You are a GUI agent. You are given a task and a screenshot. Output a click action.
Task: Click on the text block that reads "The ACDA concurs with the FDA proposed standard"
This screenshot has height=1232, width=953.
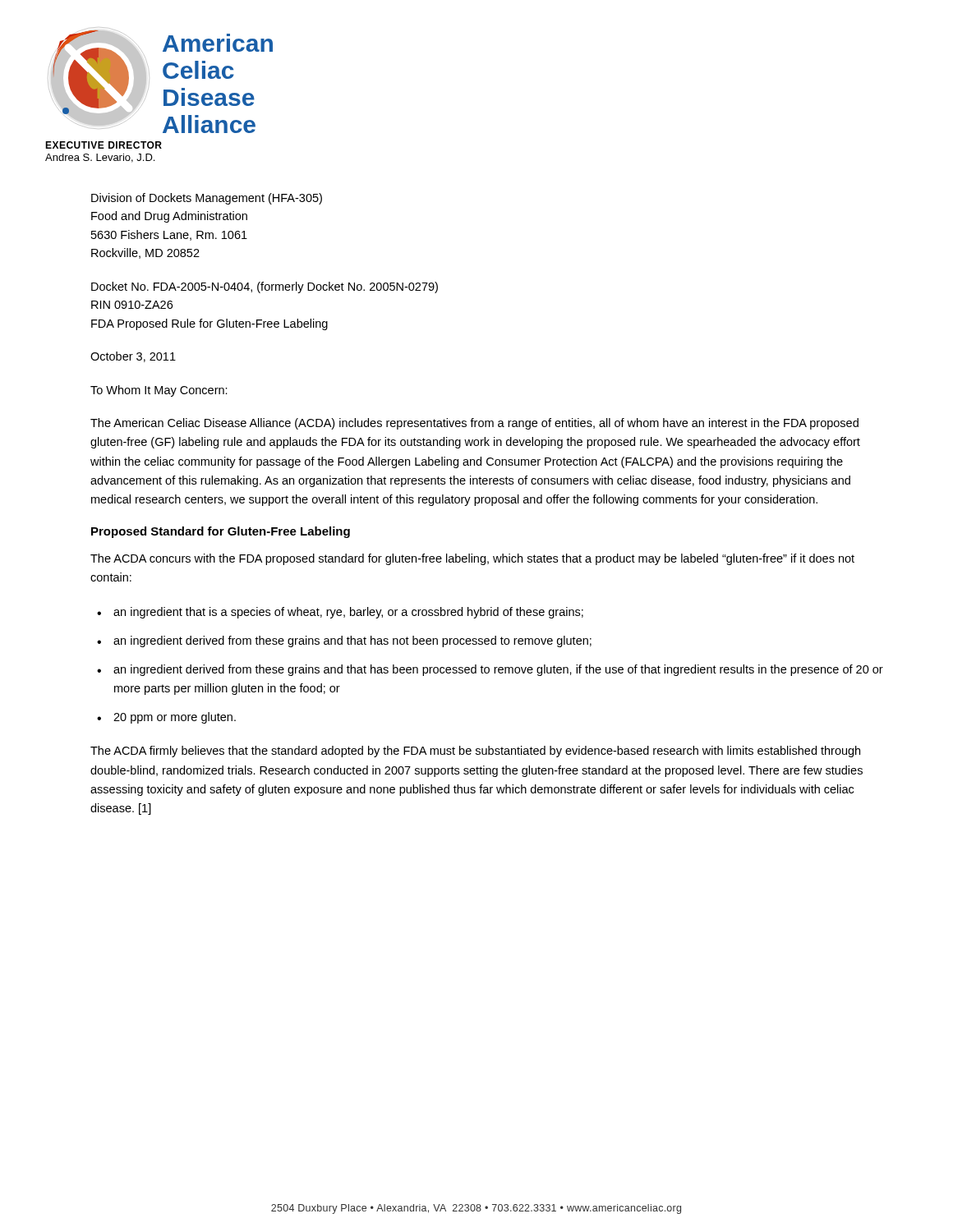[x=472, y=568]
